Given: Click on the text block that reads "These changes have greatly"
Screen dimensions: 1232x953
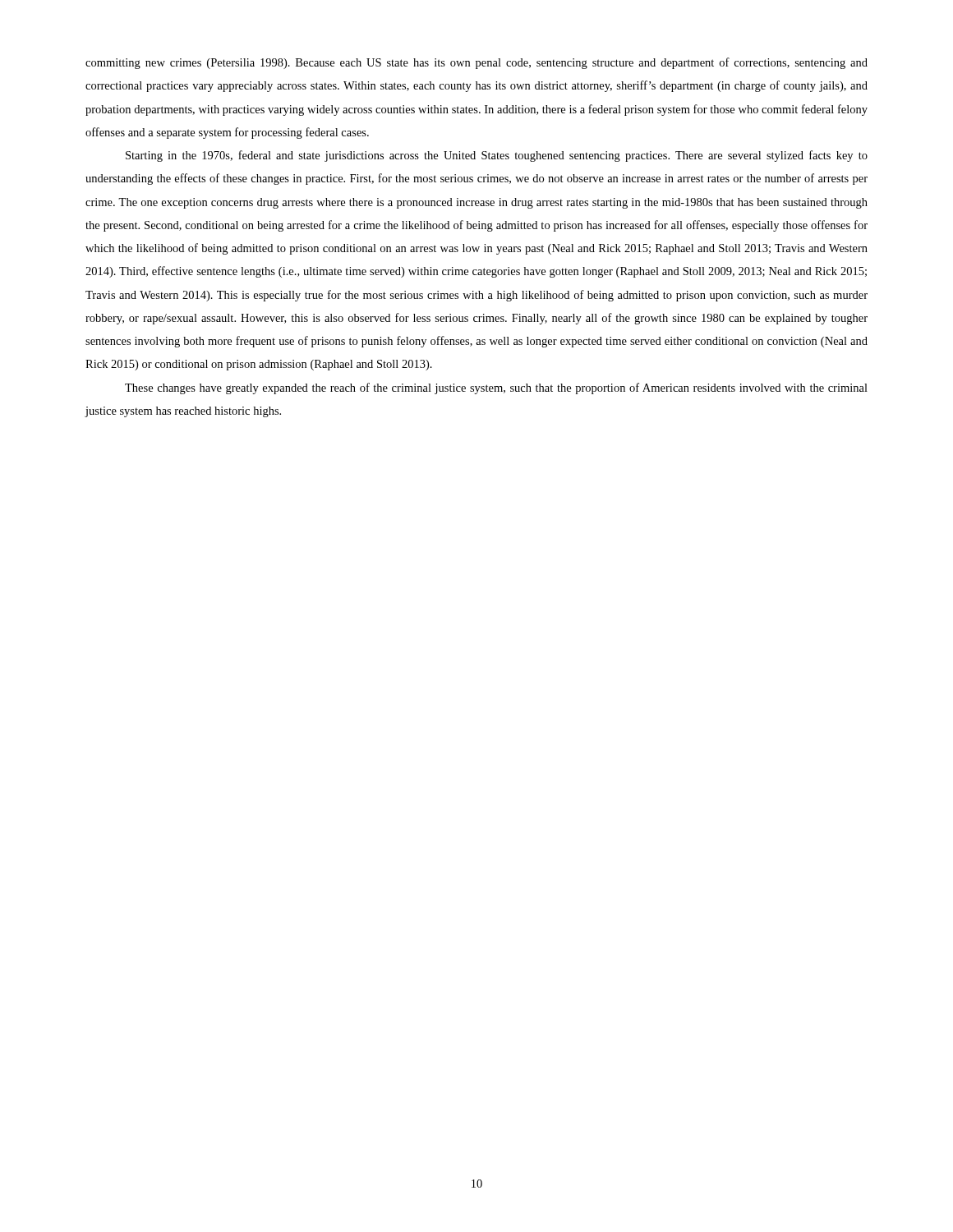Looking at the screenshot, I should pyautogui.click(x=476, y=399).
